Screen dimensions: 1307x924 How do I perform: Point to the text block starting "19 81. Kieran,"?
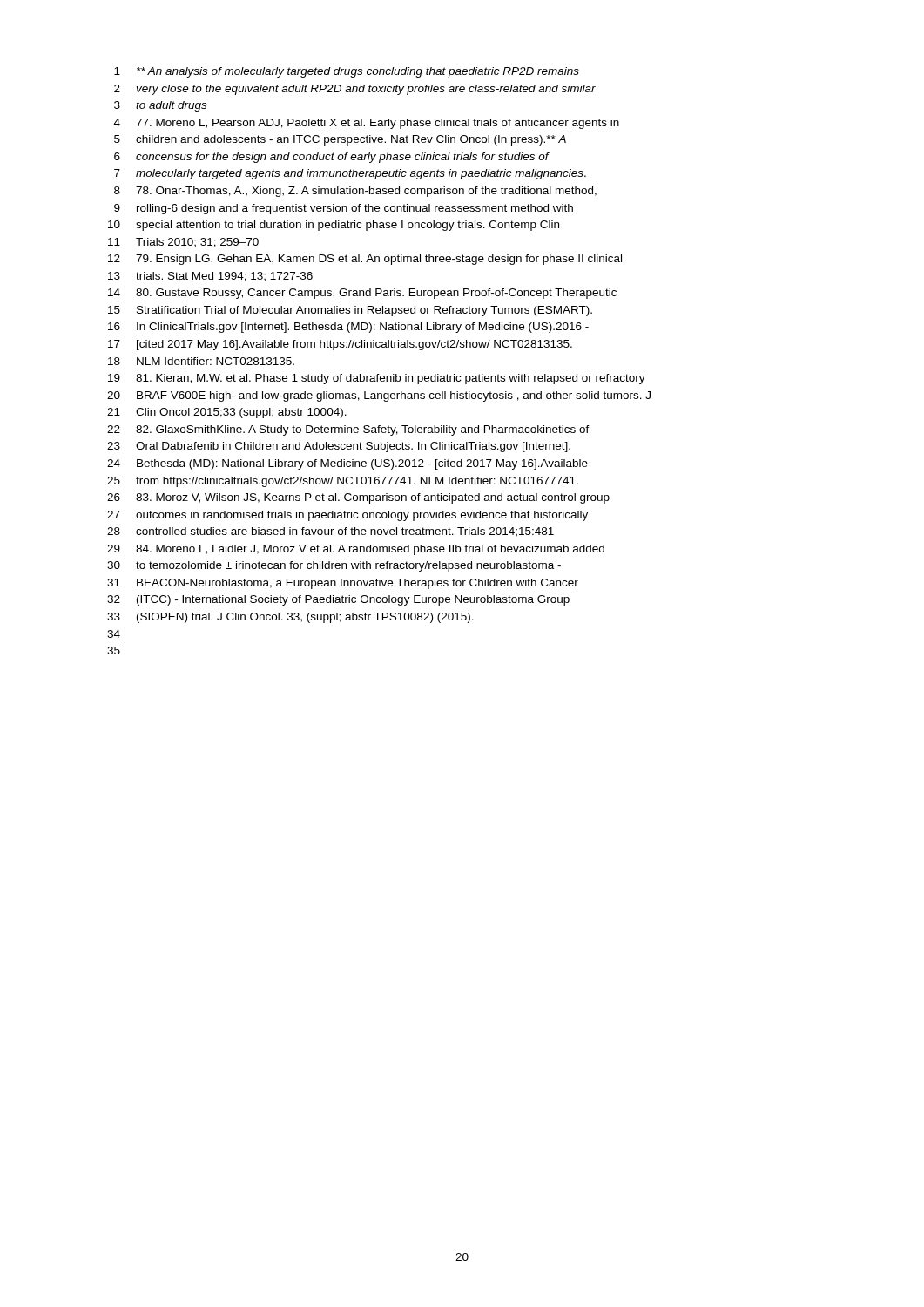pyautogui.click(x=462, y=378)
